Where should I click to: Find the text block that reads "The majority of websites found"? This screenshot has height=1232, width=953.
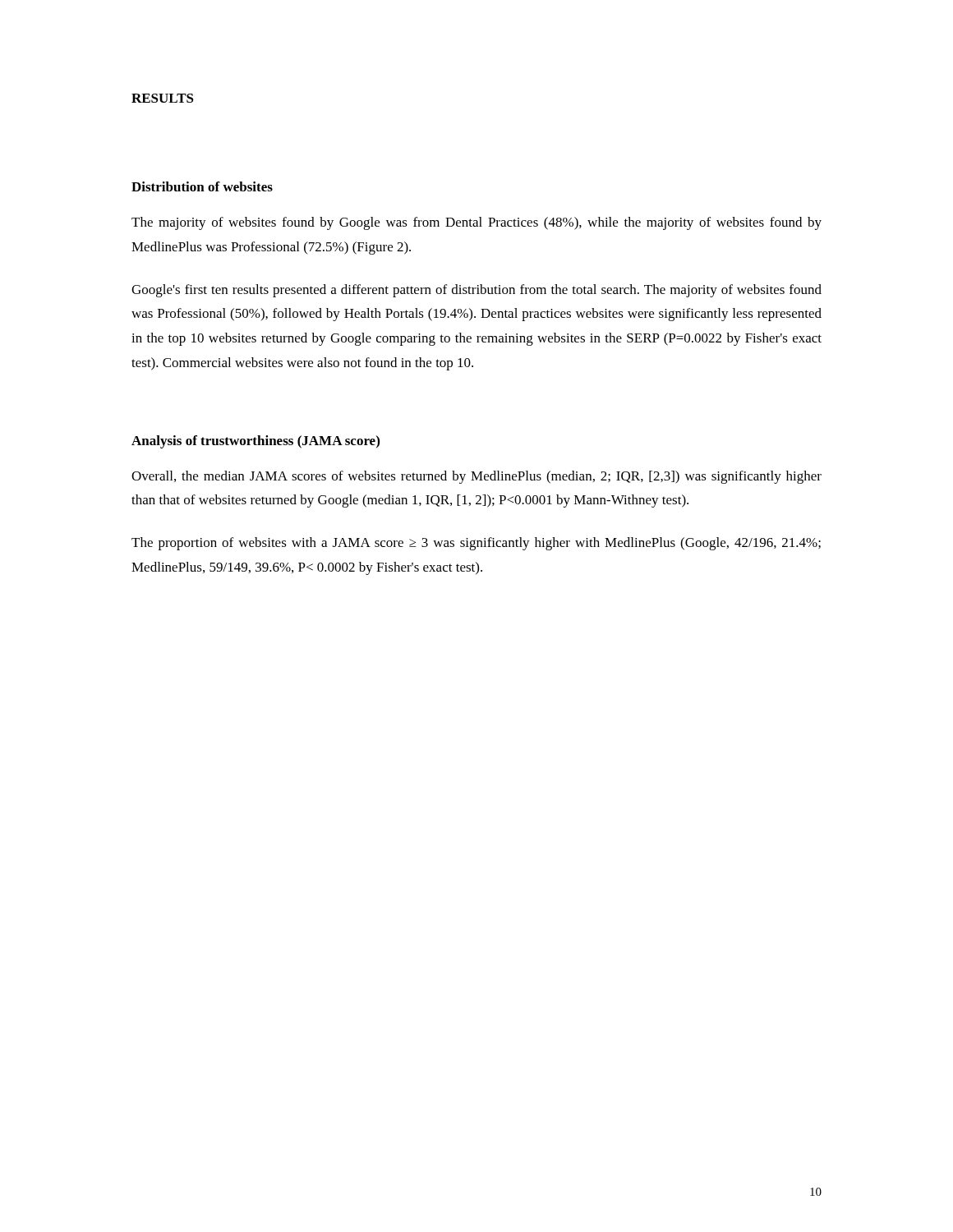[476, 234]
